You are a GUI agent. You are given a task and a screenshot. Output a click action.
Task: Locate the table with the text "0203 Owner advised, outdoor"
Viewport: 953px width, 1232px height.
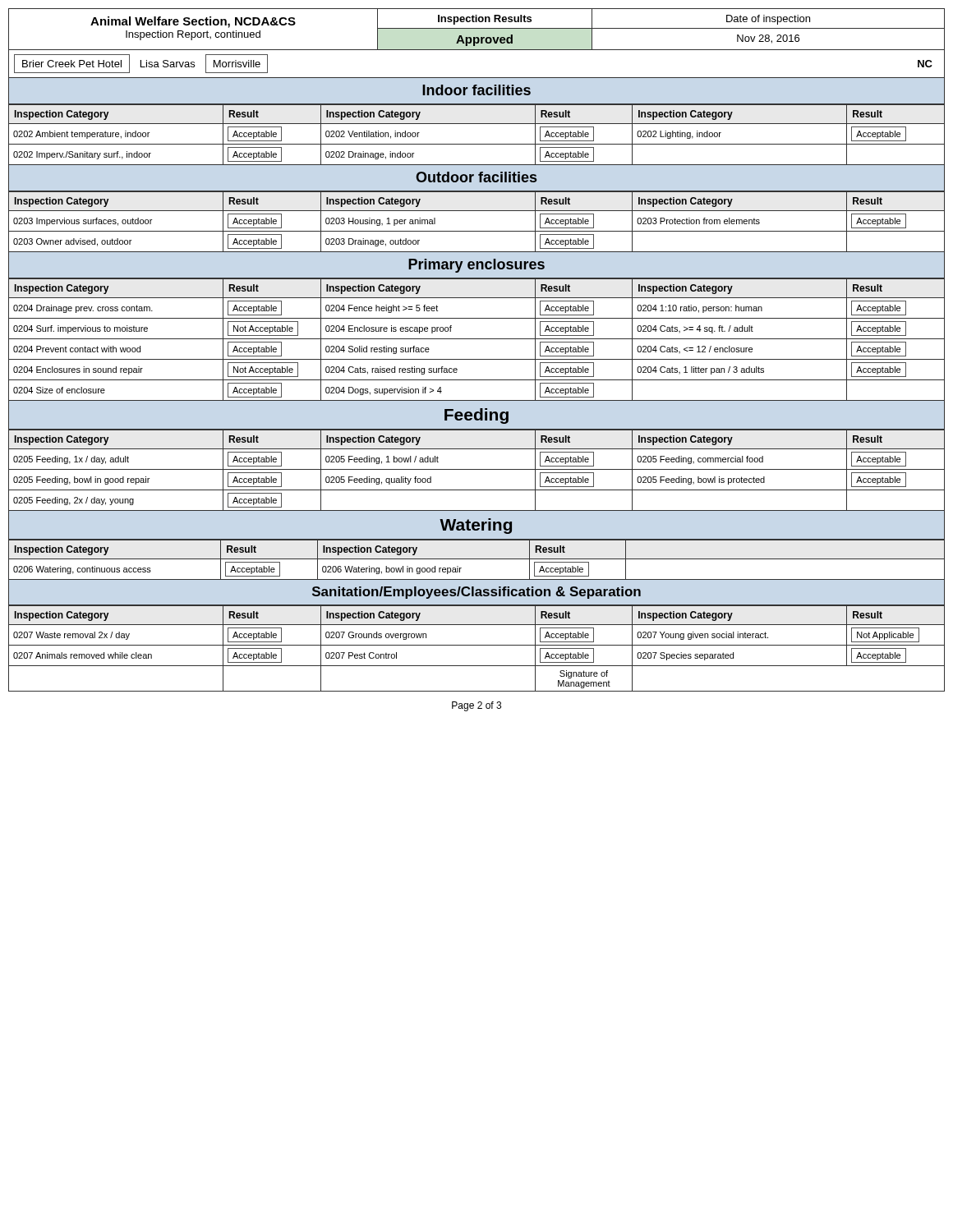(x=476, y=222)
